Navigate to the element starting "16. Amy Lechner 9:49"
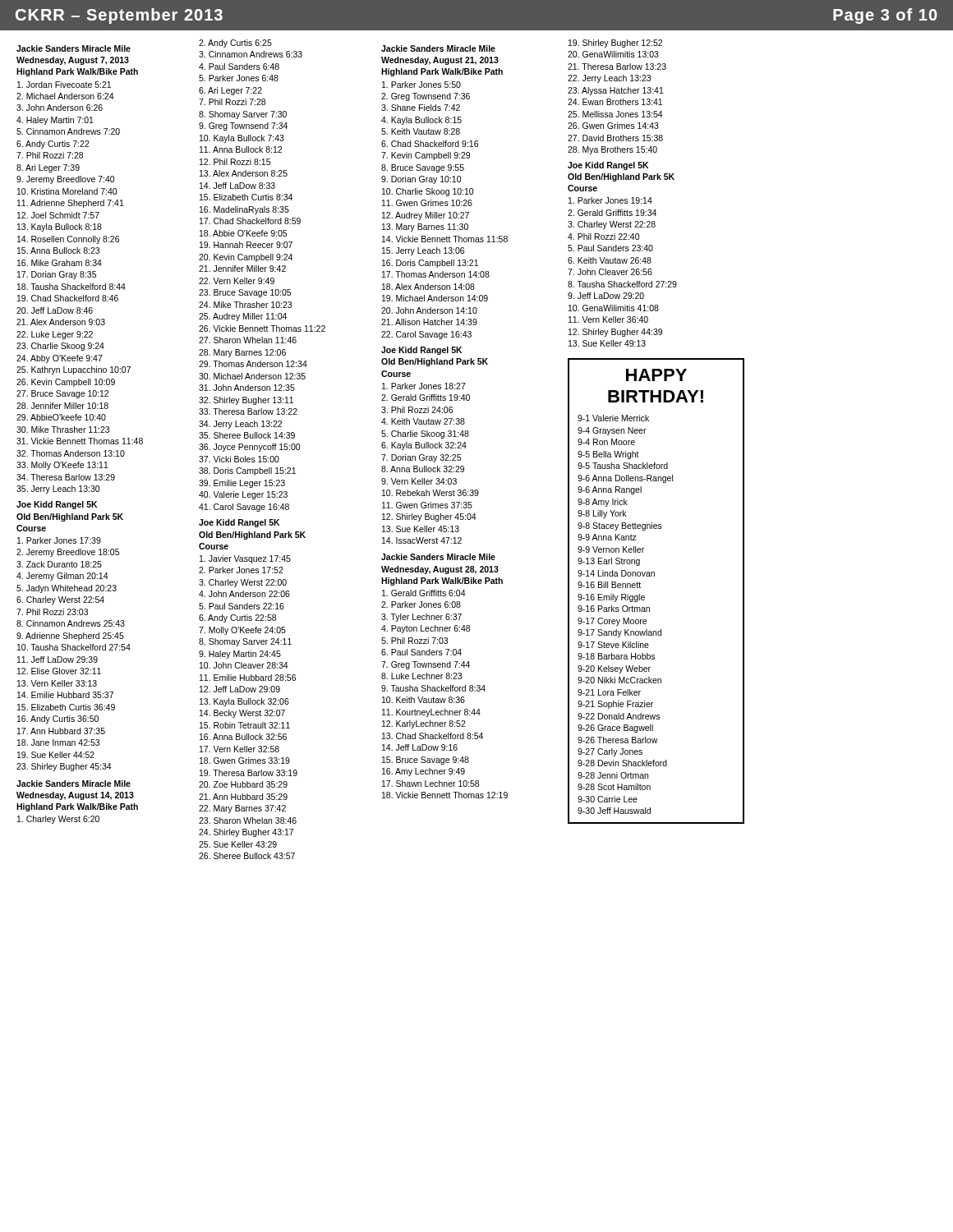 tap(423, 771)
